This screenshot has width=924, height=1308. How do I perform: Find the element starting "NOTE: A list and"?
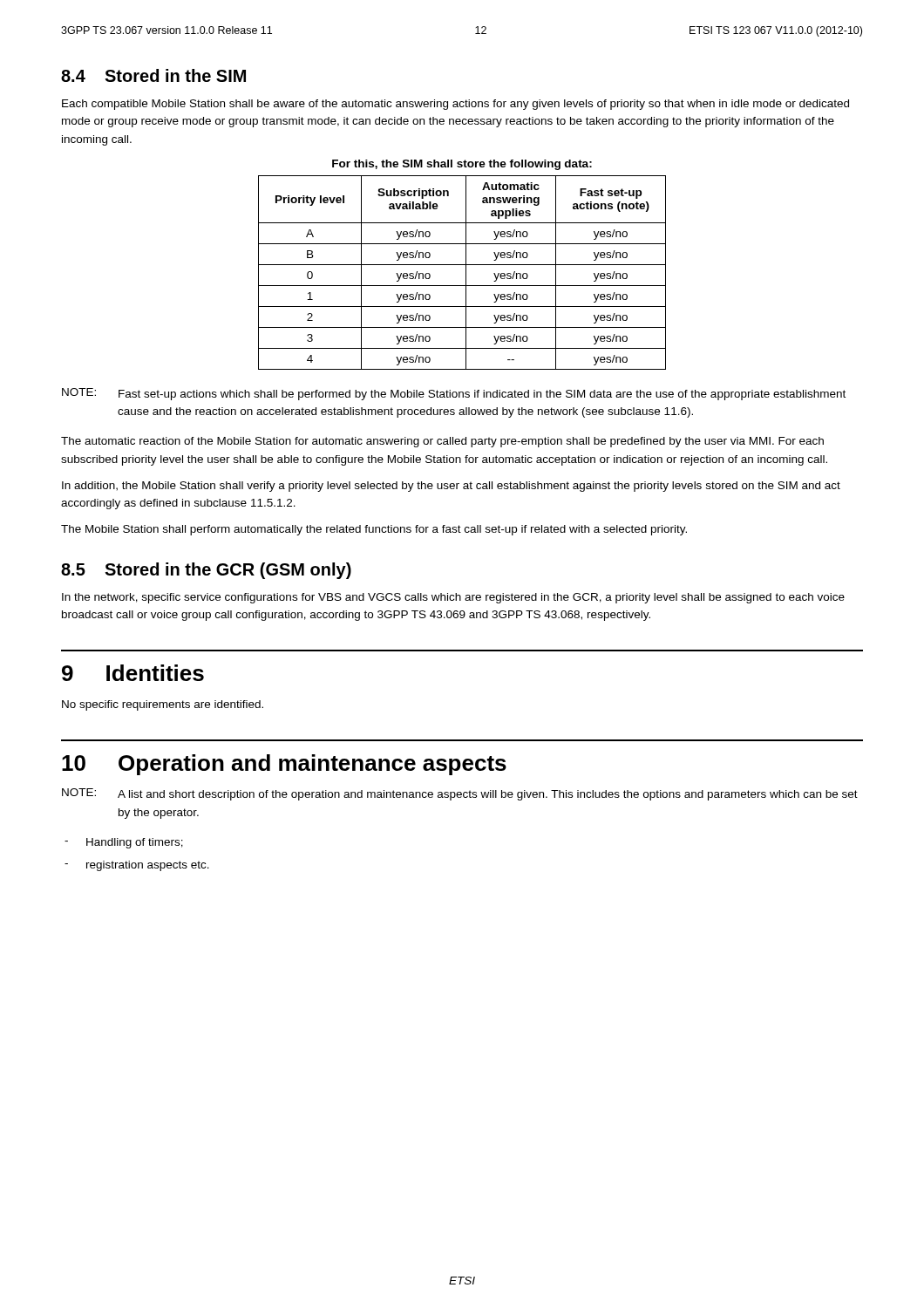coord(462,804)
